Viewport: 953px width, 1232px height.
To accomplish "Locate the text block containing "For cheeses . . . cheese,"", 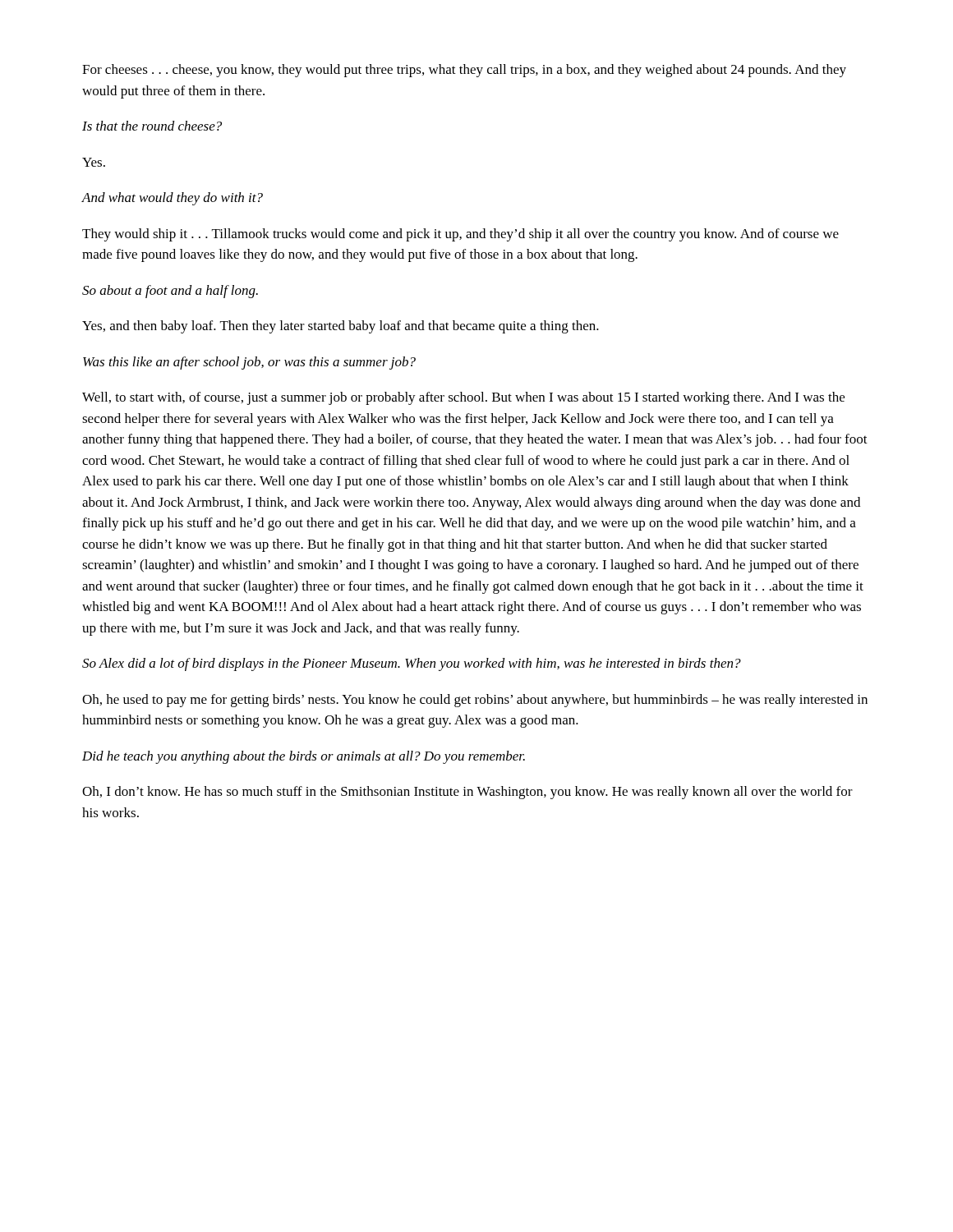I will point(476,80).
